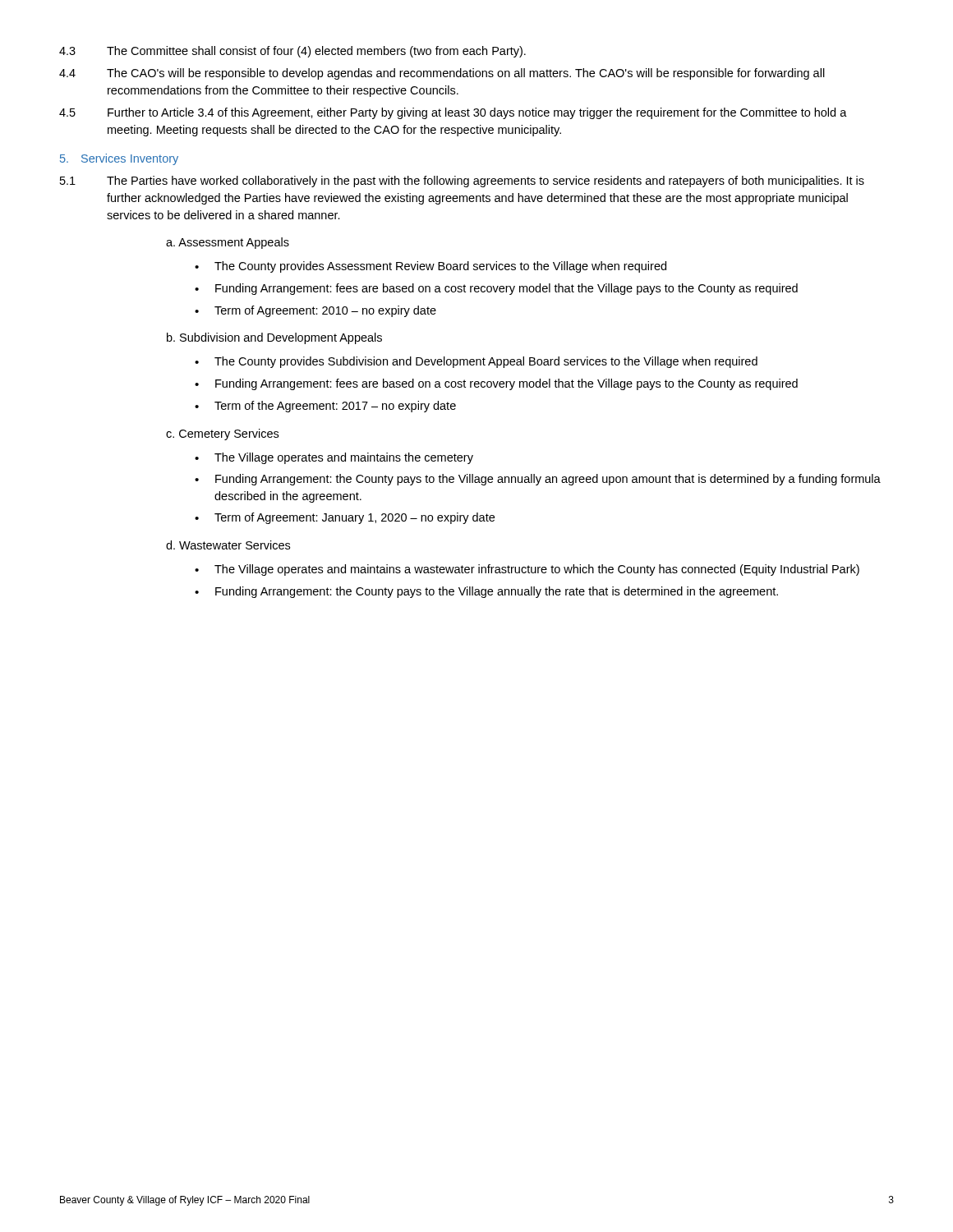The height and width of the screenshot is (1232, 953).
Task: Find the list item that reads "4.4 The CAO's will"
Action: click(476, 82)
